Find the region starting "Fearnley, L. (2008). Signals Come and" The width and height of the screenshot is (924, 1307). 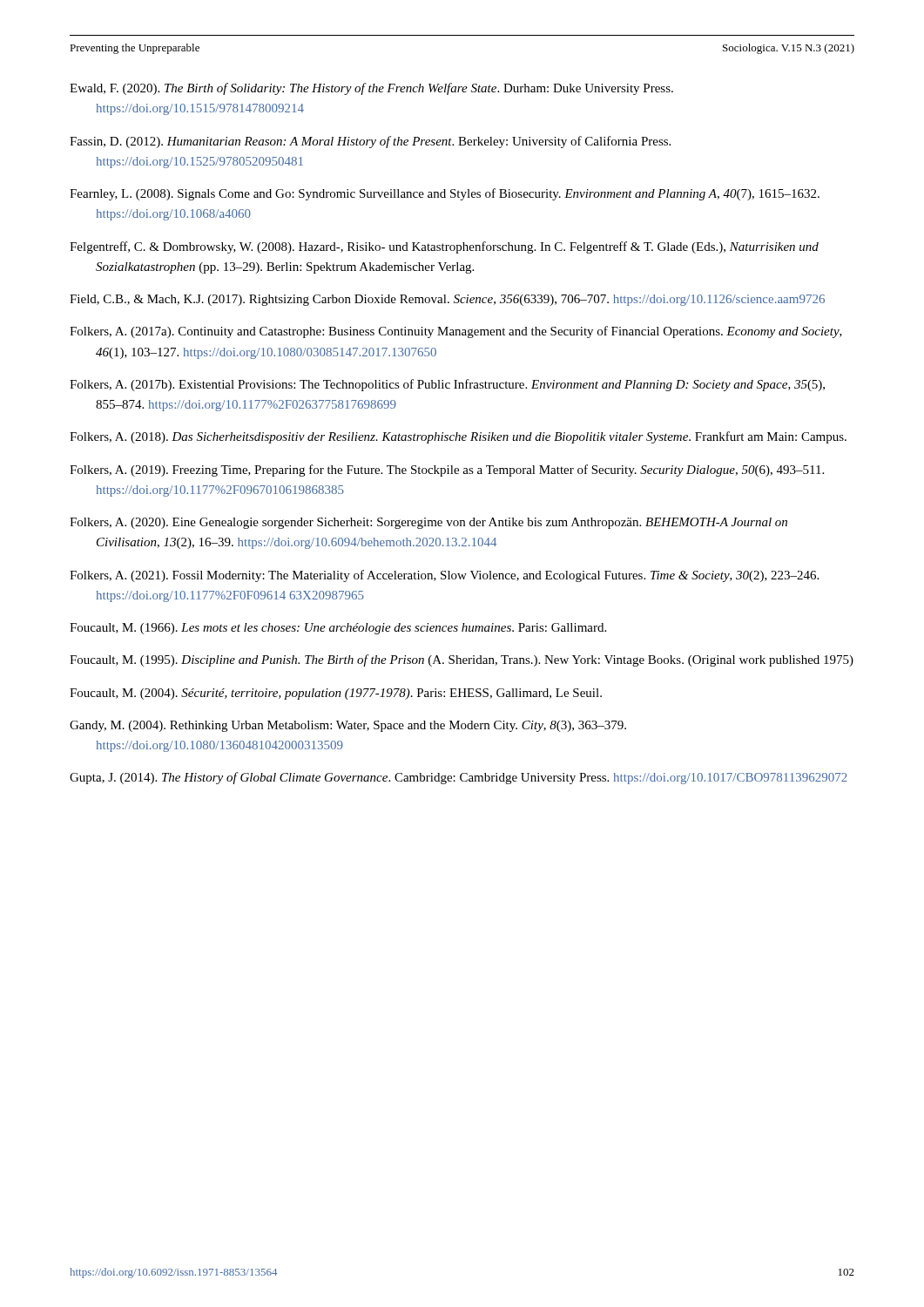click(445, 204)
